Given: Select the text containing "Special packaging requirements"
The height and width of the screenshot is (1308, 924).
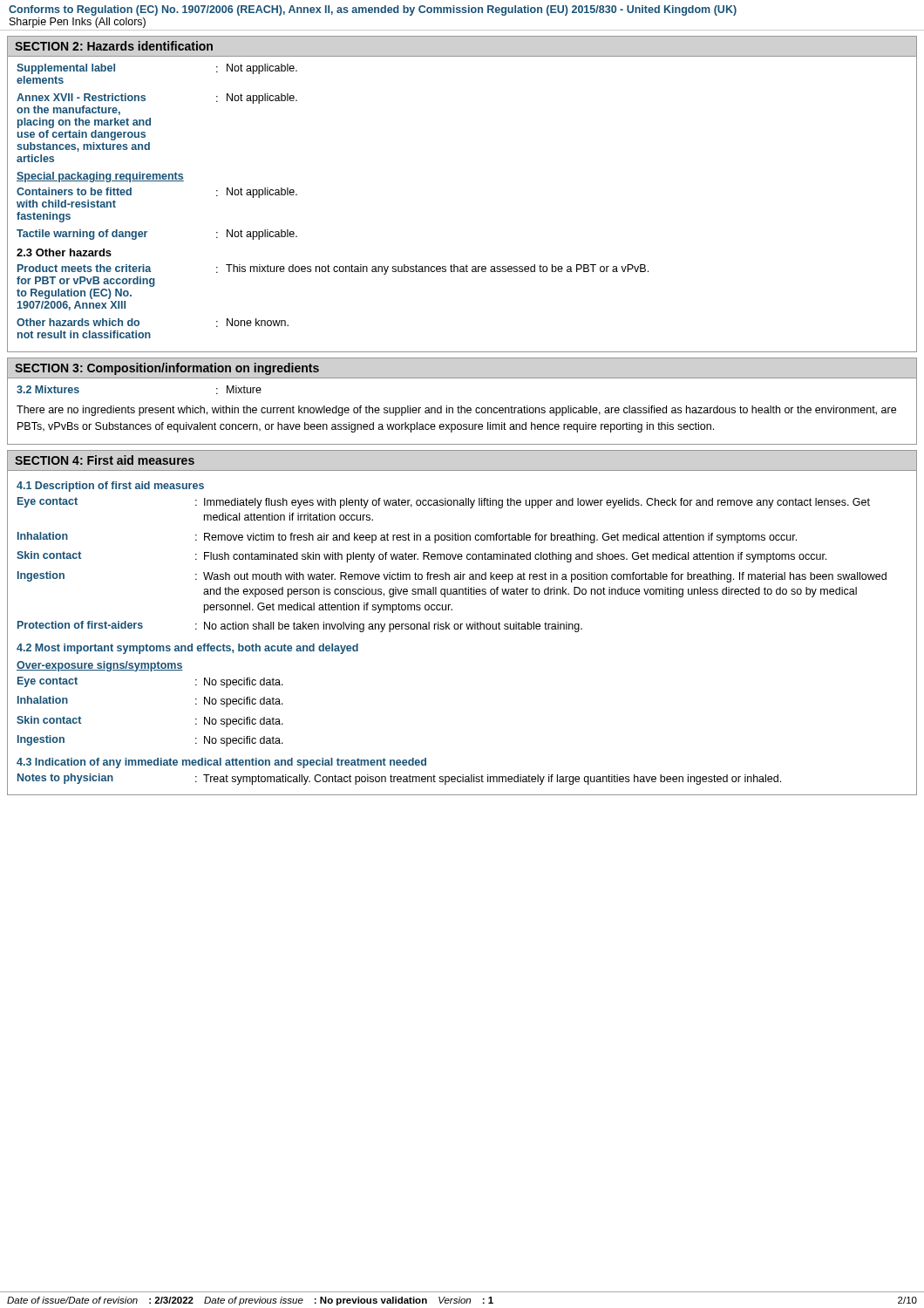Looking at the screenshot, I should [100, 176].
